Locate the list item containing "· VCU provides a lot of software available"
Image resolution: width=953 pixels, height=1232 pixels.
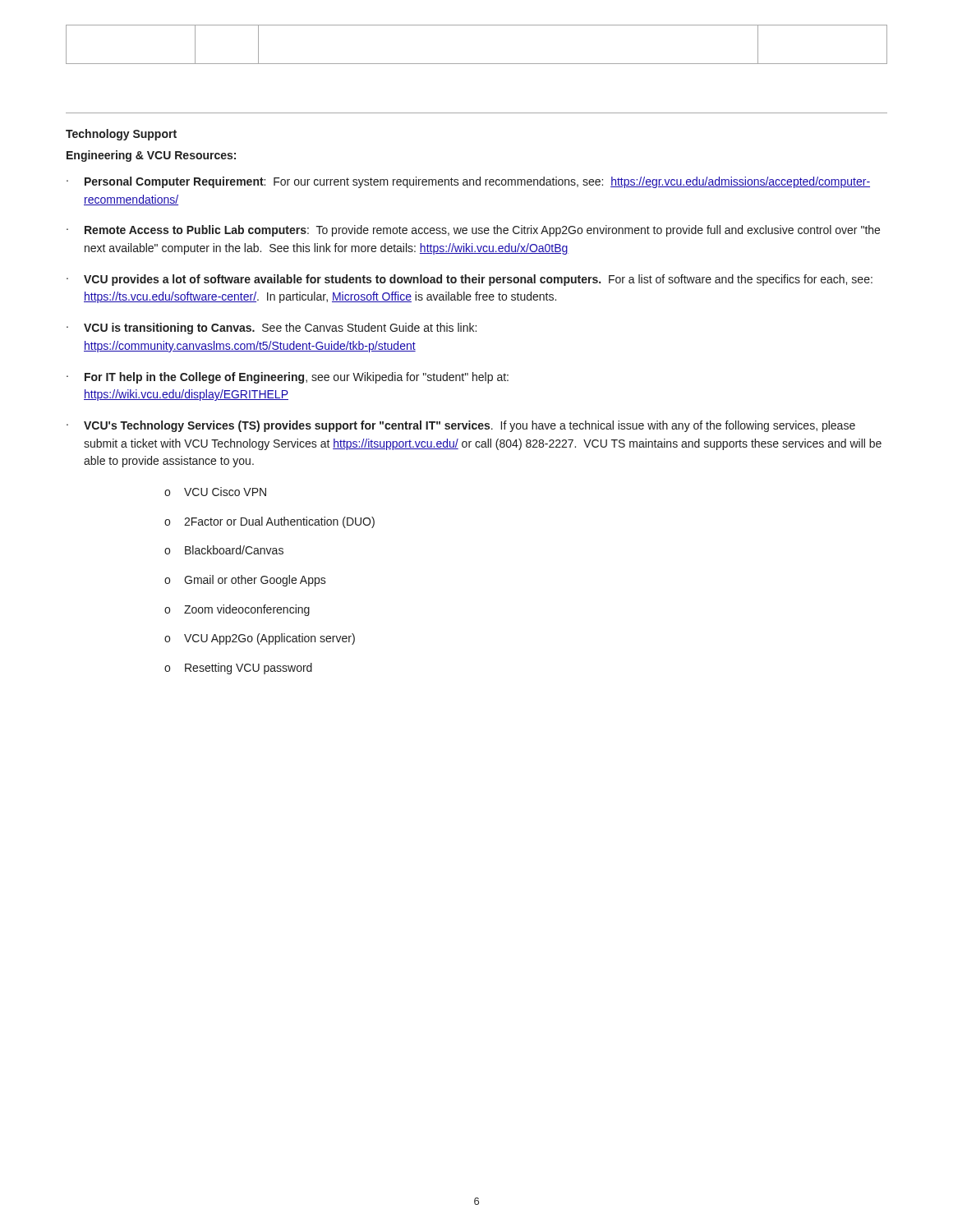tap(476, 289)
